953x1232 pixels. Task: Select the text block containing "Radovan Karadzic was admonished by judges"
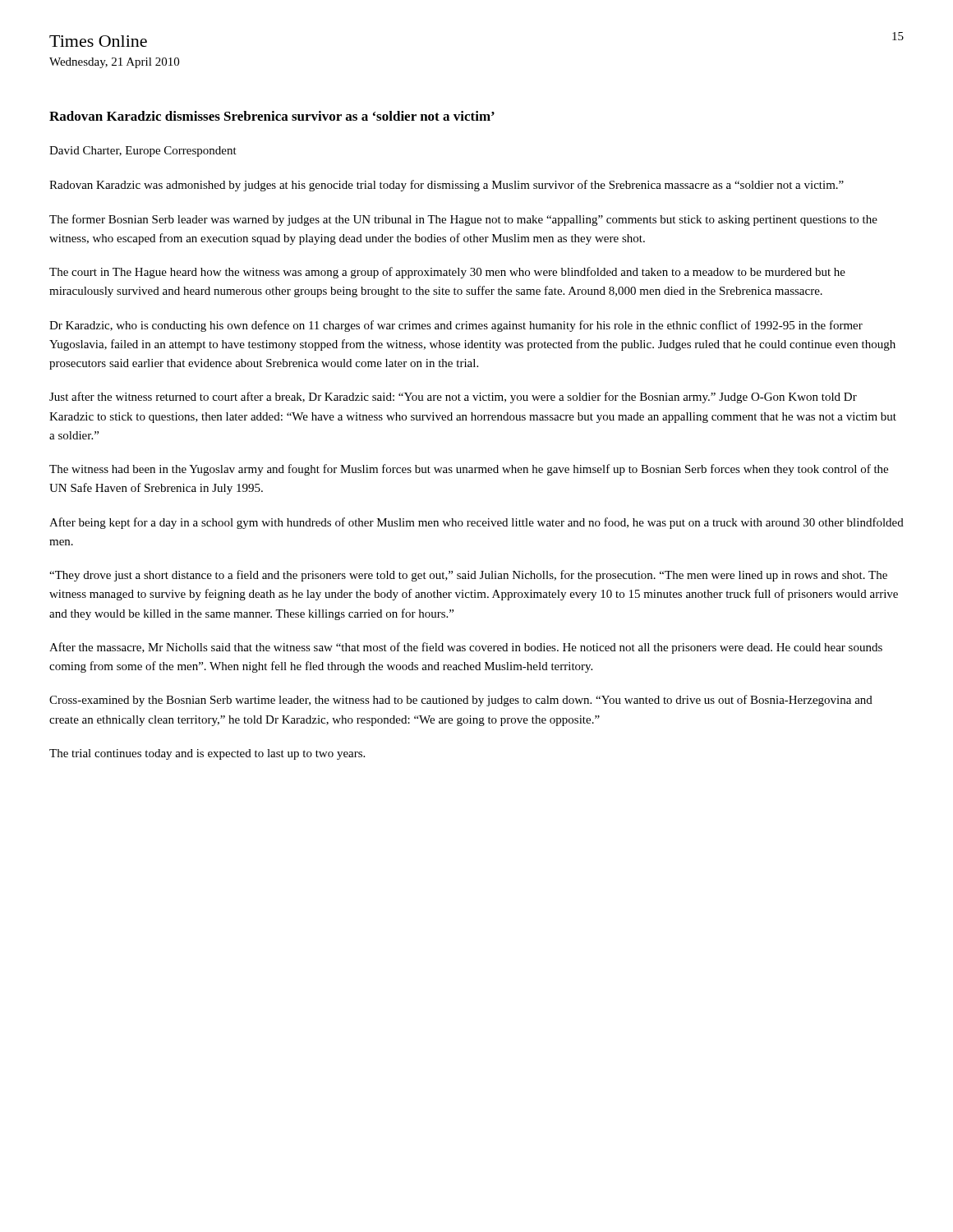coord(447,185)
